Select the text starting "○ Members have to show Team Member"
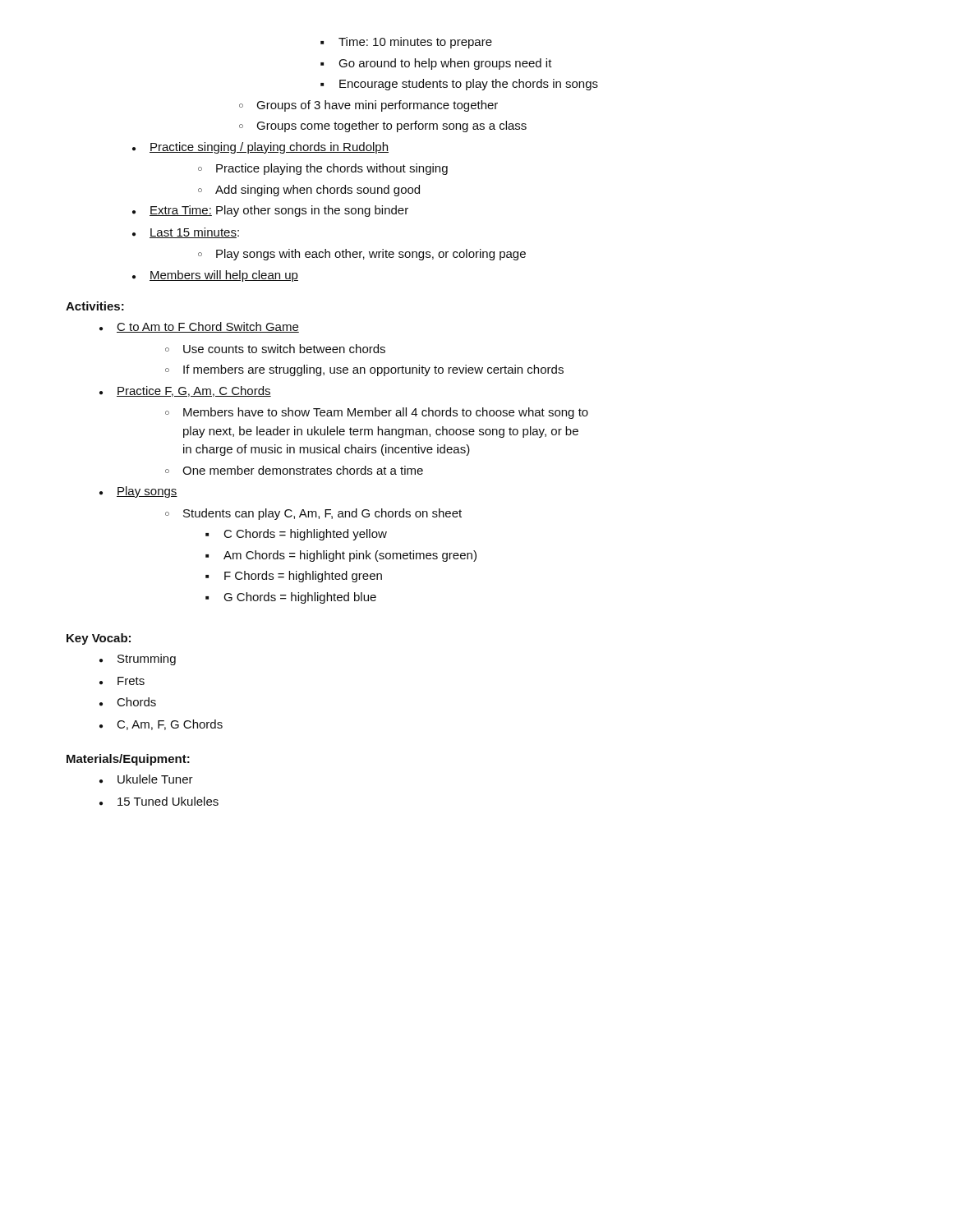The image size is (953, 1232). pos(376,431)
